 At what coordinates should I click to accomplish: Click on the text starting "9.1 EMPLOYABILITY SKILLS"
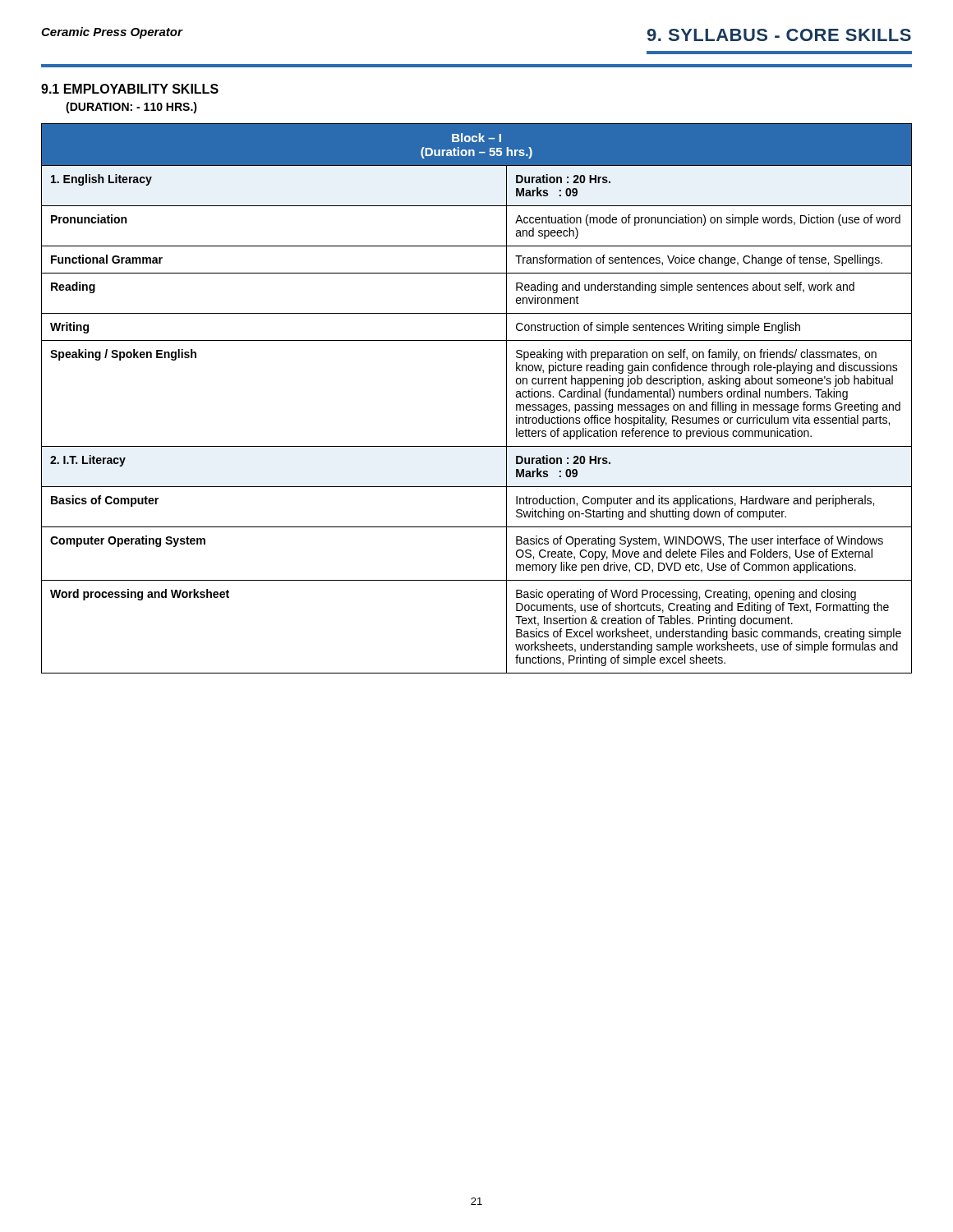[x=130, y=89]
